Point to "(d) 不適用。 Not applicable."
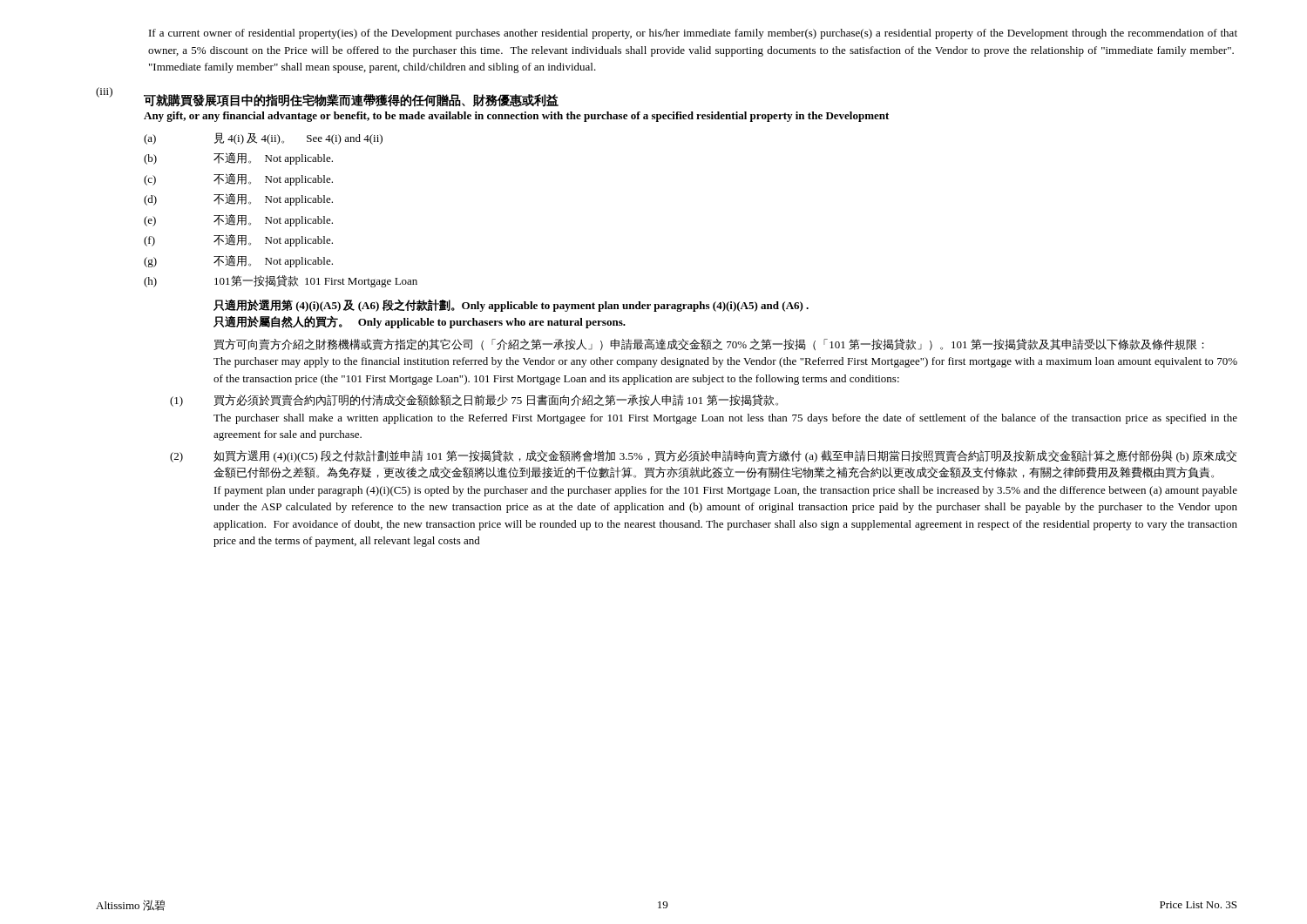The width and height of the screenshot is (1307, 924). tap(238, 199)
